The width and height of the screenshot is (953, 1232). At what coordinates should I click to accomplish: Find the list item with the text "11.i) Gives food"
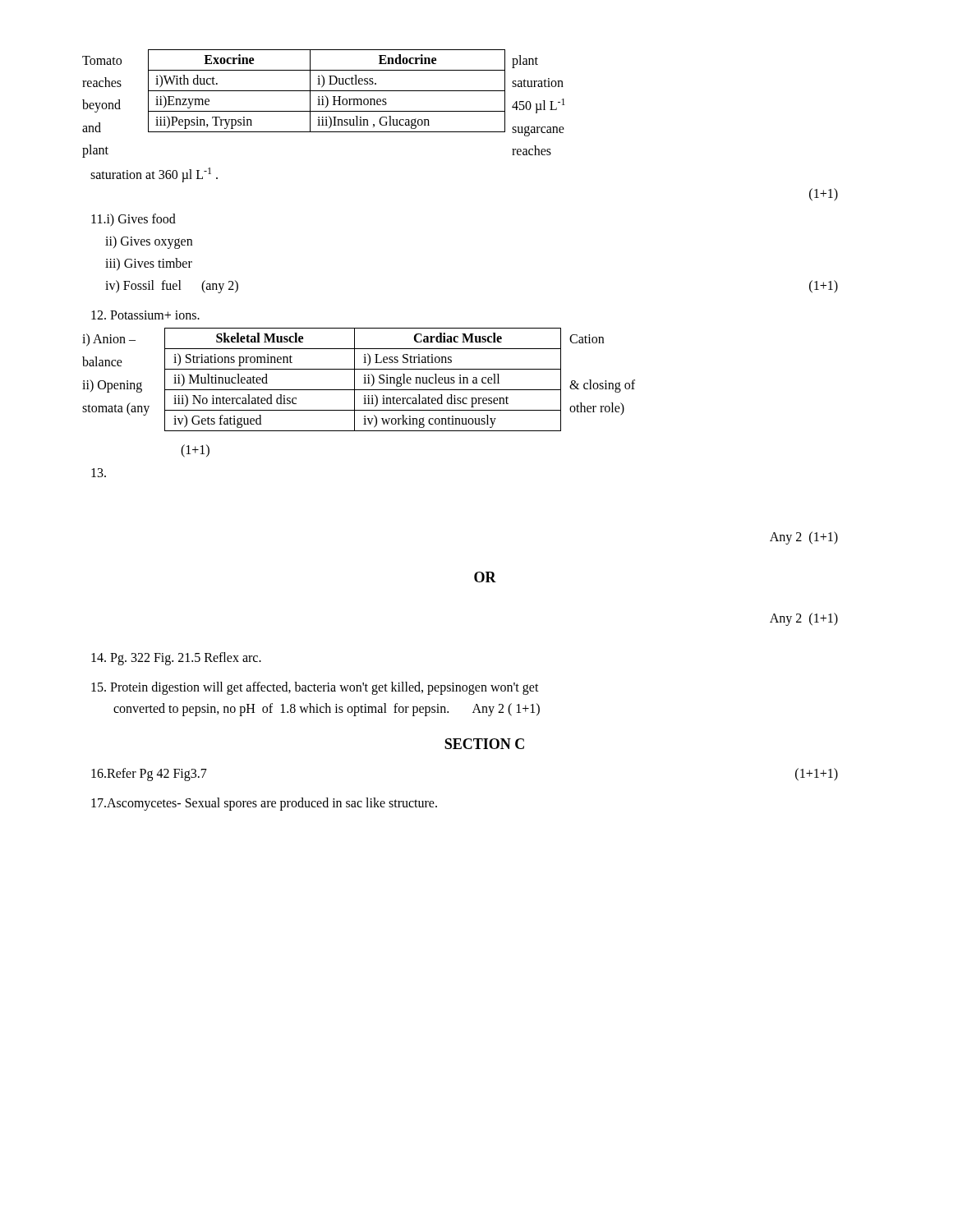[x=133, y=219]
